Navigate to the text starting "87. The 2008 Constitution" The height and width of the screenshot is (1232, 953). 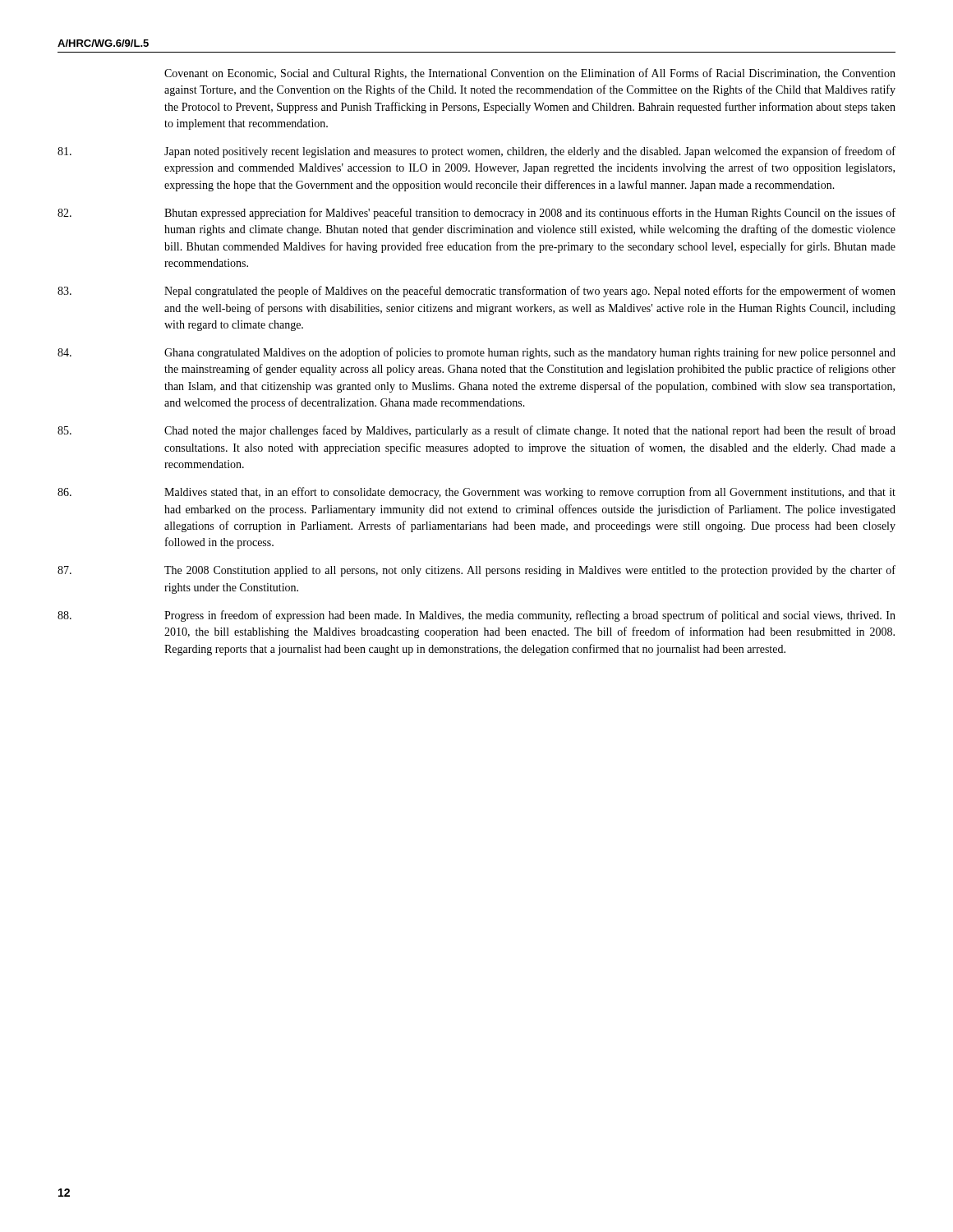click(530, 580)
